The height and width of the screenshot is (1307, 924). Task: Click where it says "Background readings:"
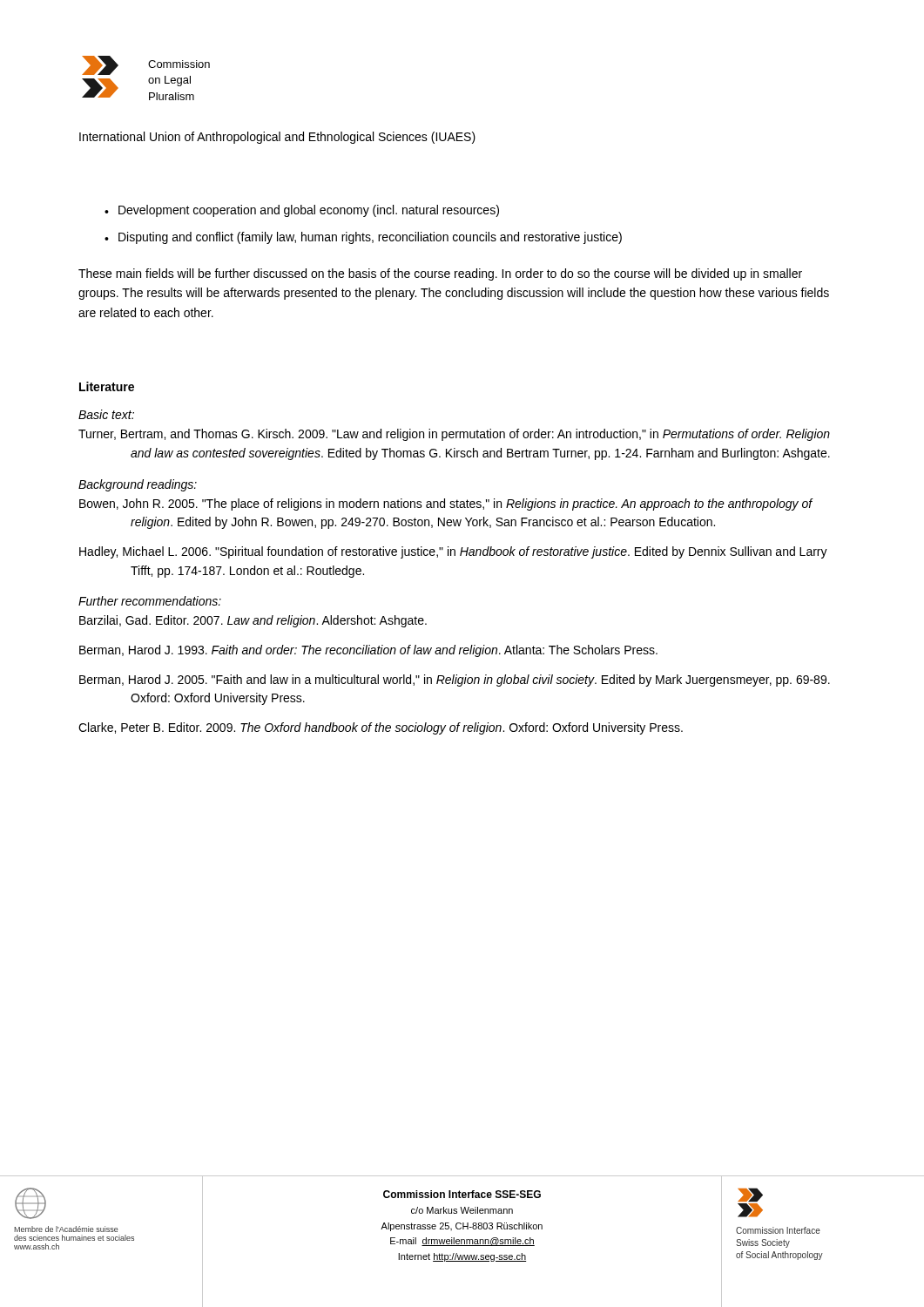click(x=138, y=484)
